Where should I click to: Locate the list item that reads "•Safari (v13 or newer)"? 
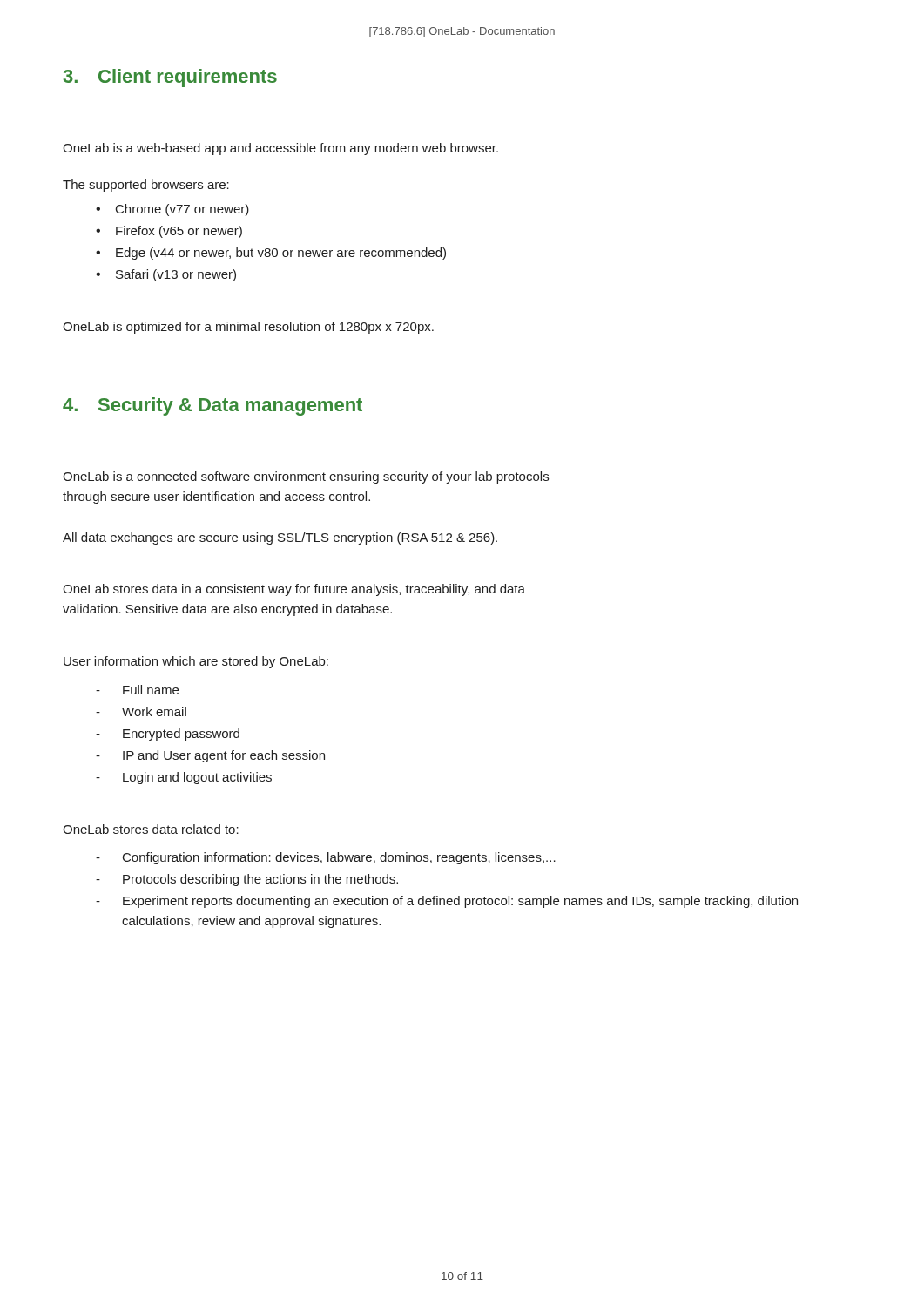pos(166,275)
